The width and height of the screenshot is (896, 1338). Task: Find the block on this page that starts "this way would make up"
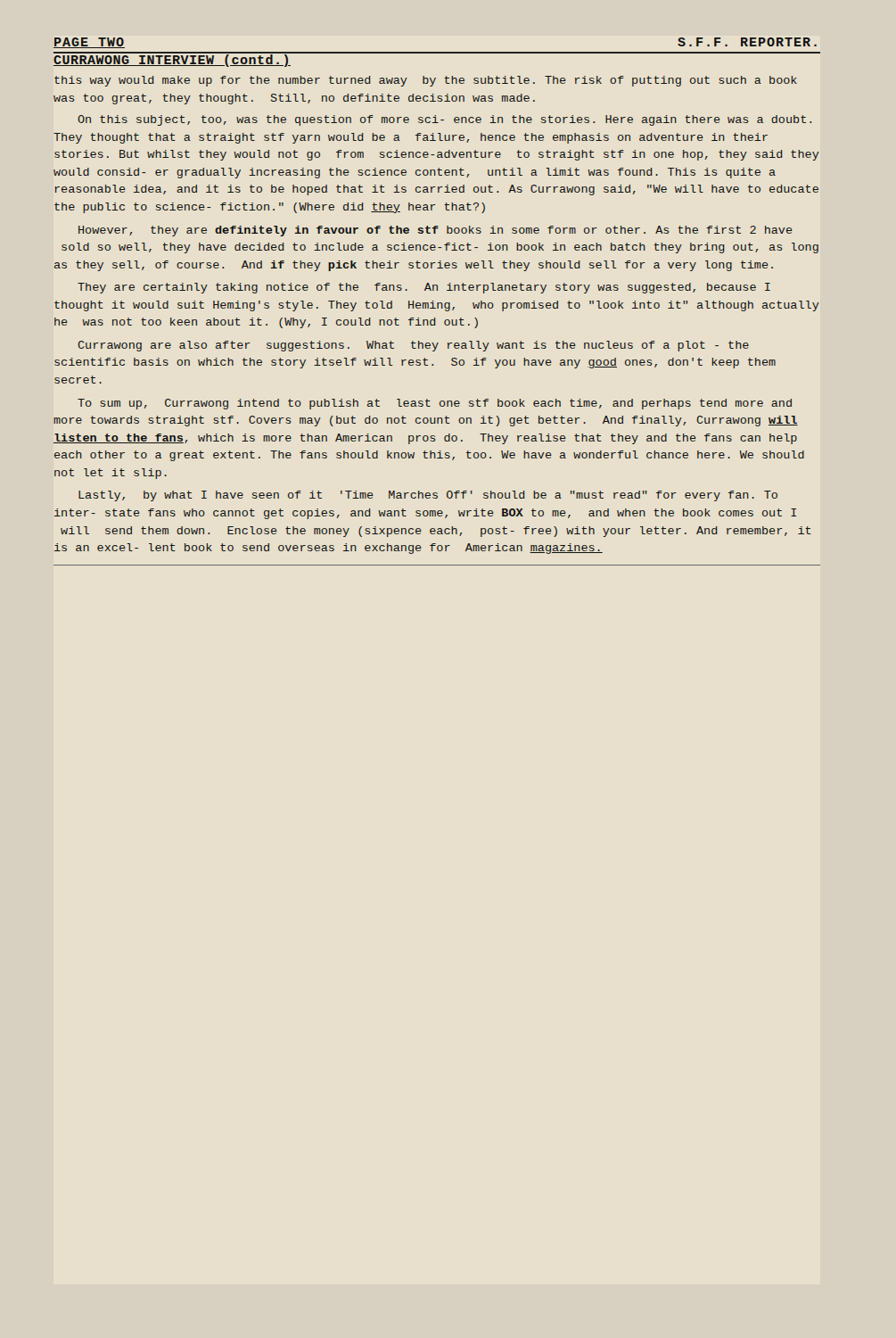click(437, 315)
